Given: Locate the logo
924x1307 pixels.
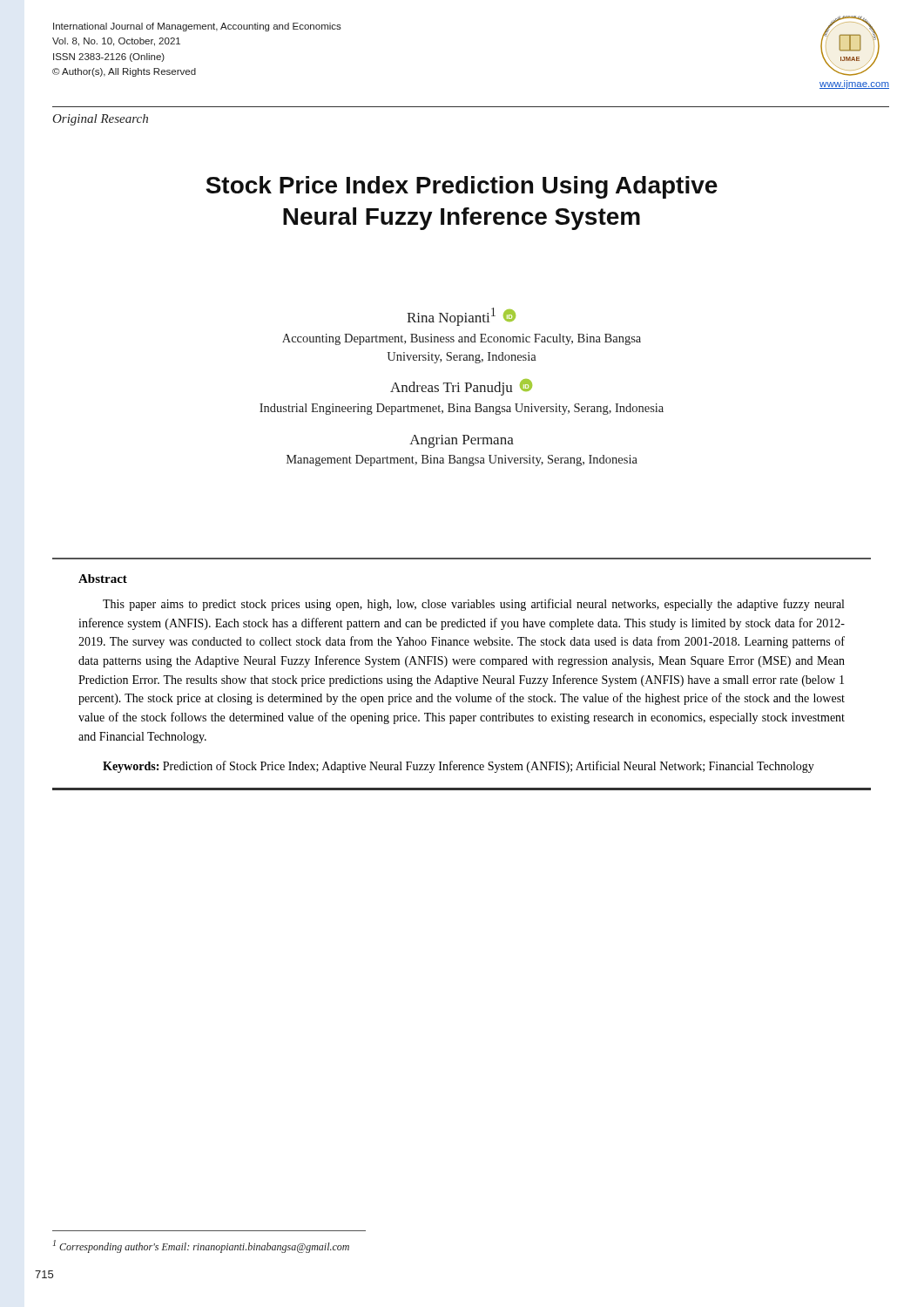Looking at the screenshot, I should point(850,48).
